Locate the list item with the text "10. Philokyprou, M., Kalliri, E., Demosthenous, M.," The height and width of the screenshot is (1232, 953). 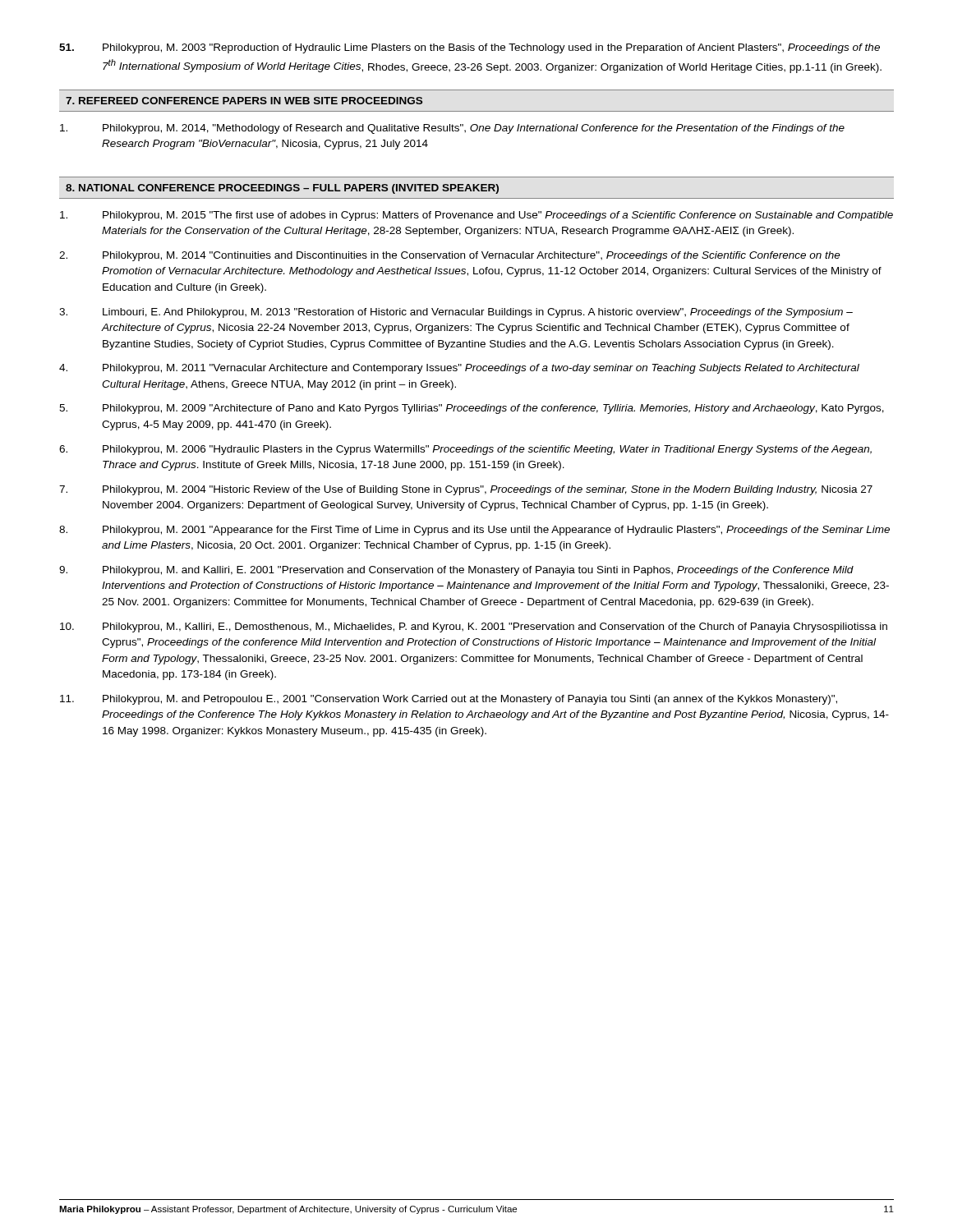coord(476,650)
